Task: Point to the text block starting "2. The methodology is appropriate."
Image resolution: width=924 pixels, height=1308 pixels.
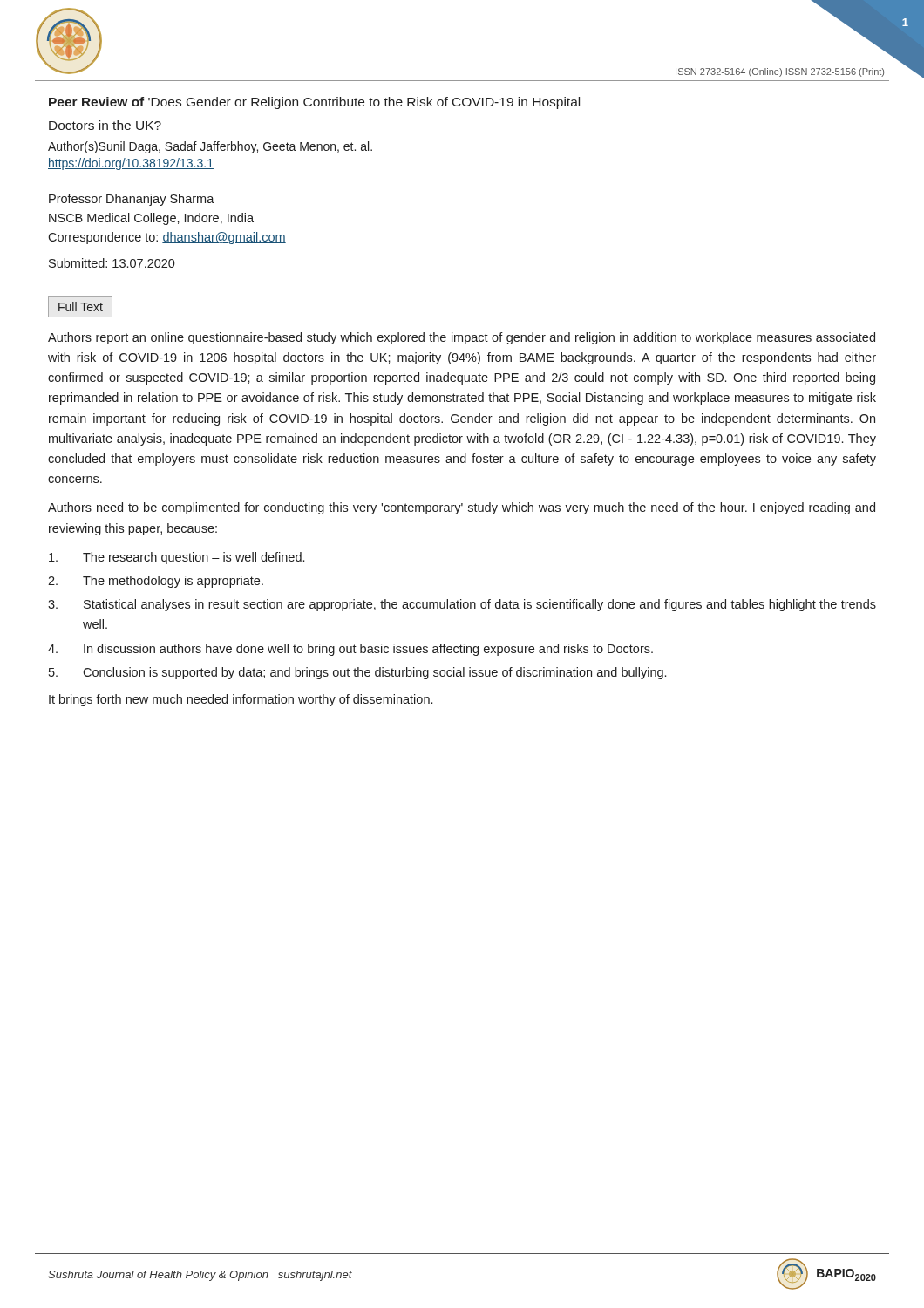Action: (156, 582)
